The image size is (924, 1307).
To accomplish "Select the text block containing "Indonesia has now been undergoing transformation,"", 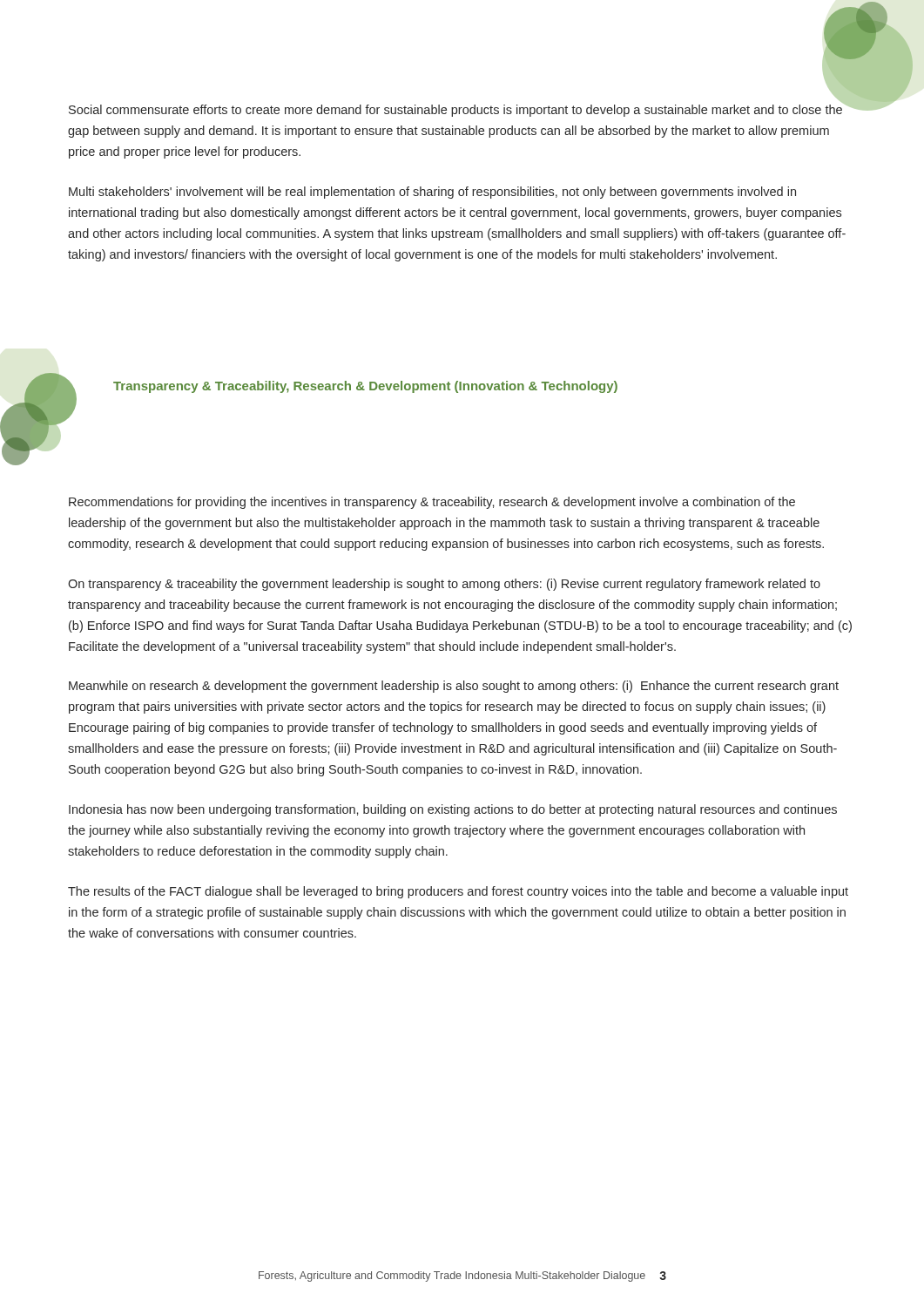I will [453, 830].
